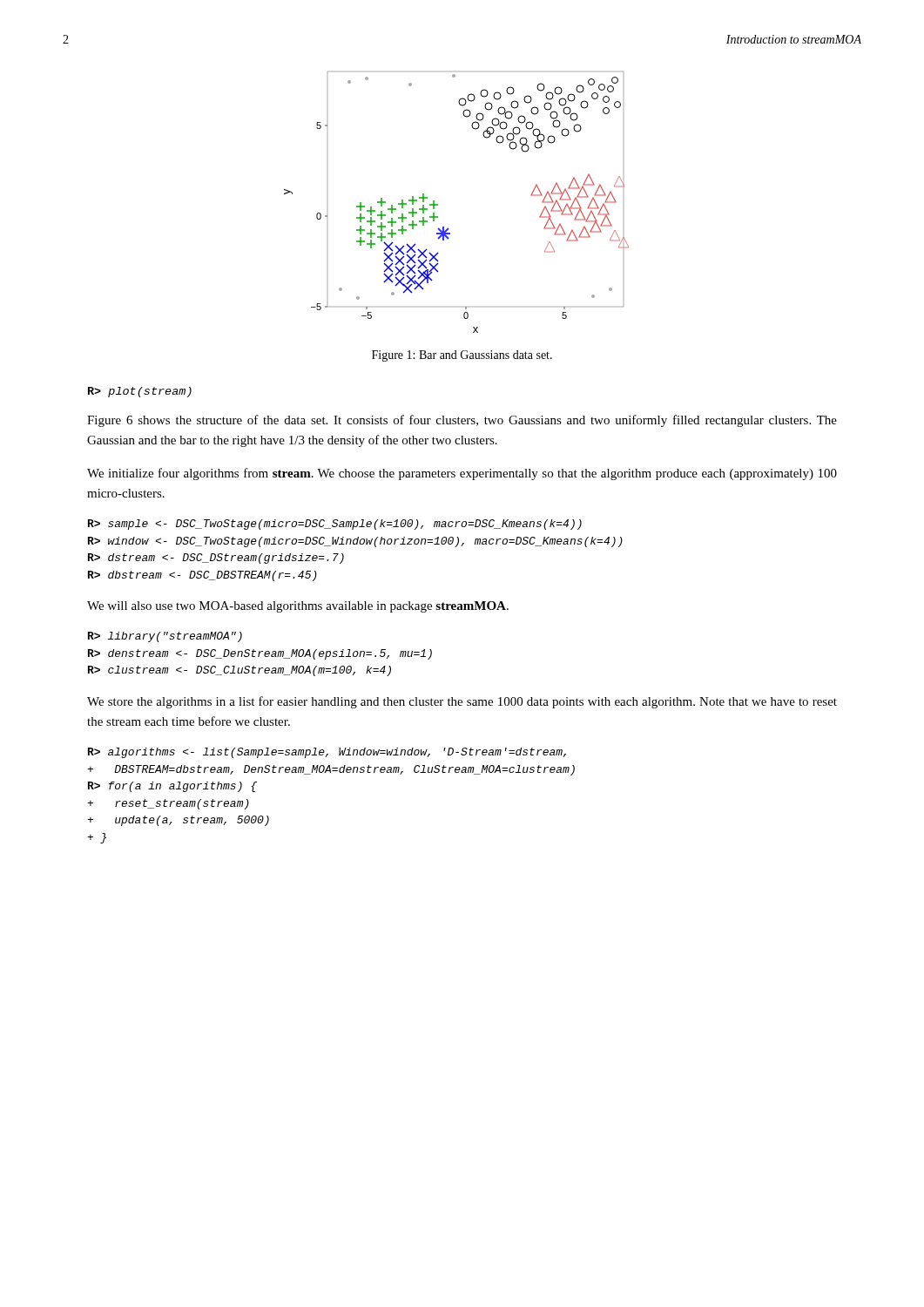The width and height of the screenshot is (924, 1307).
Task: Point to the passage starting "We store the algorithms"
Action: (462, 711)
